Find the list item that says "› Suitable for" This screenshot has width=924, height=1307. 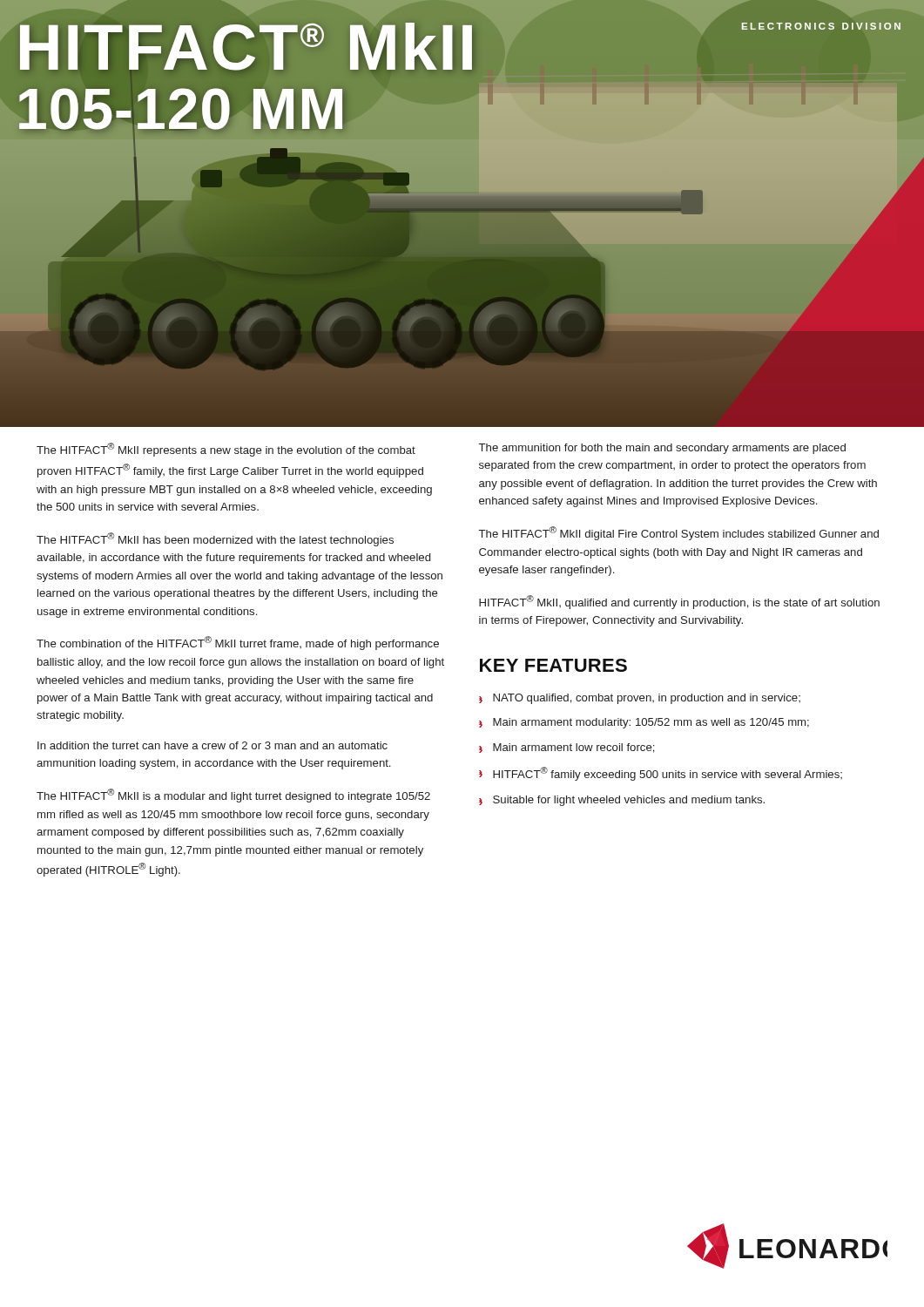coord(622,800)
